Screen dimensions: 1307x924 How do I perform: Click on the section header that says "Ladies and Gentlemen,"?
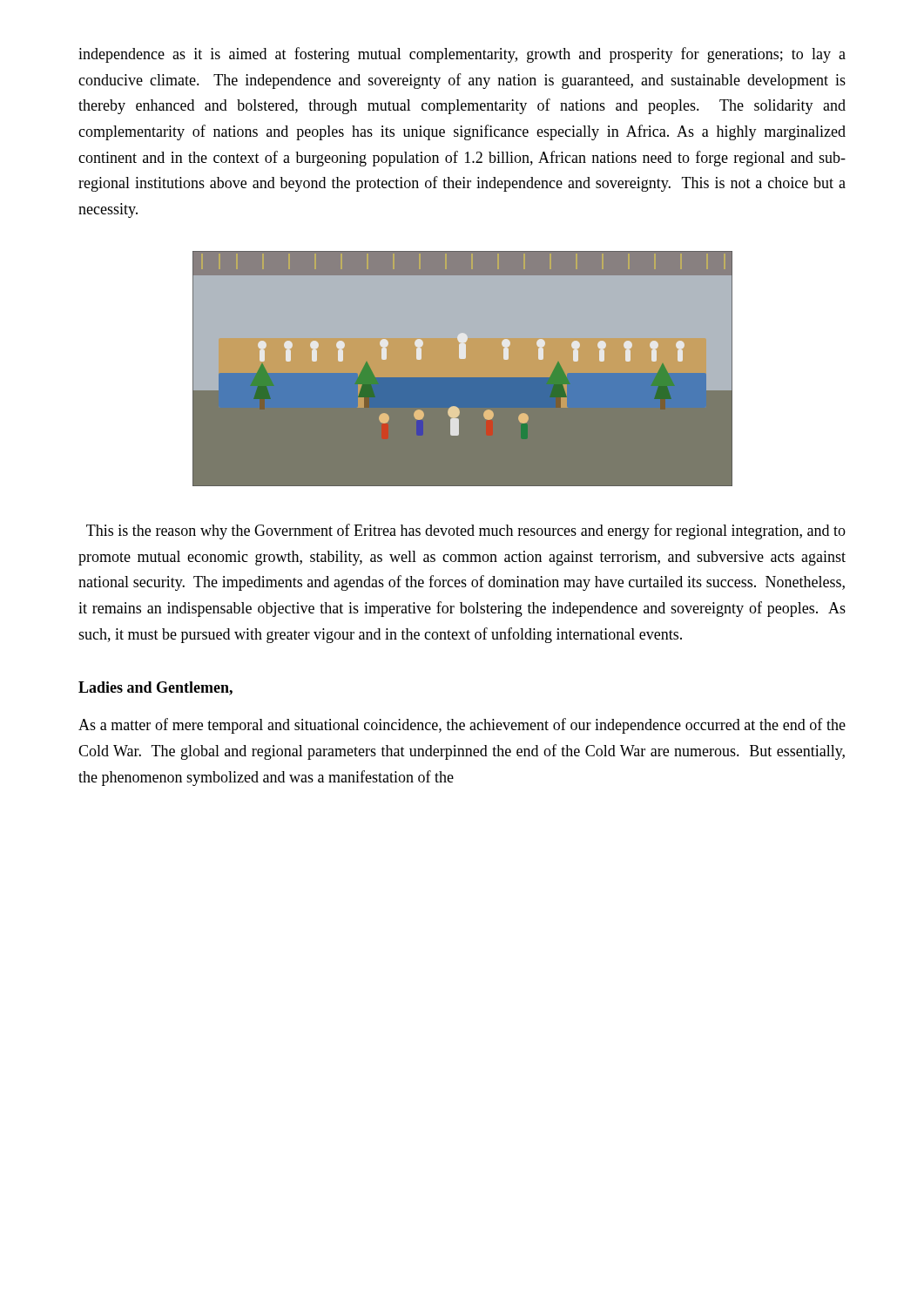pos(156,688)
